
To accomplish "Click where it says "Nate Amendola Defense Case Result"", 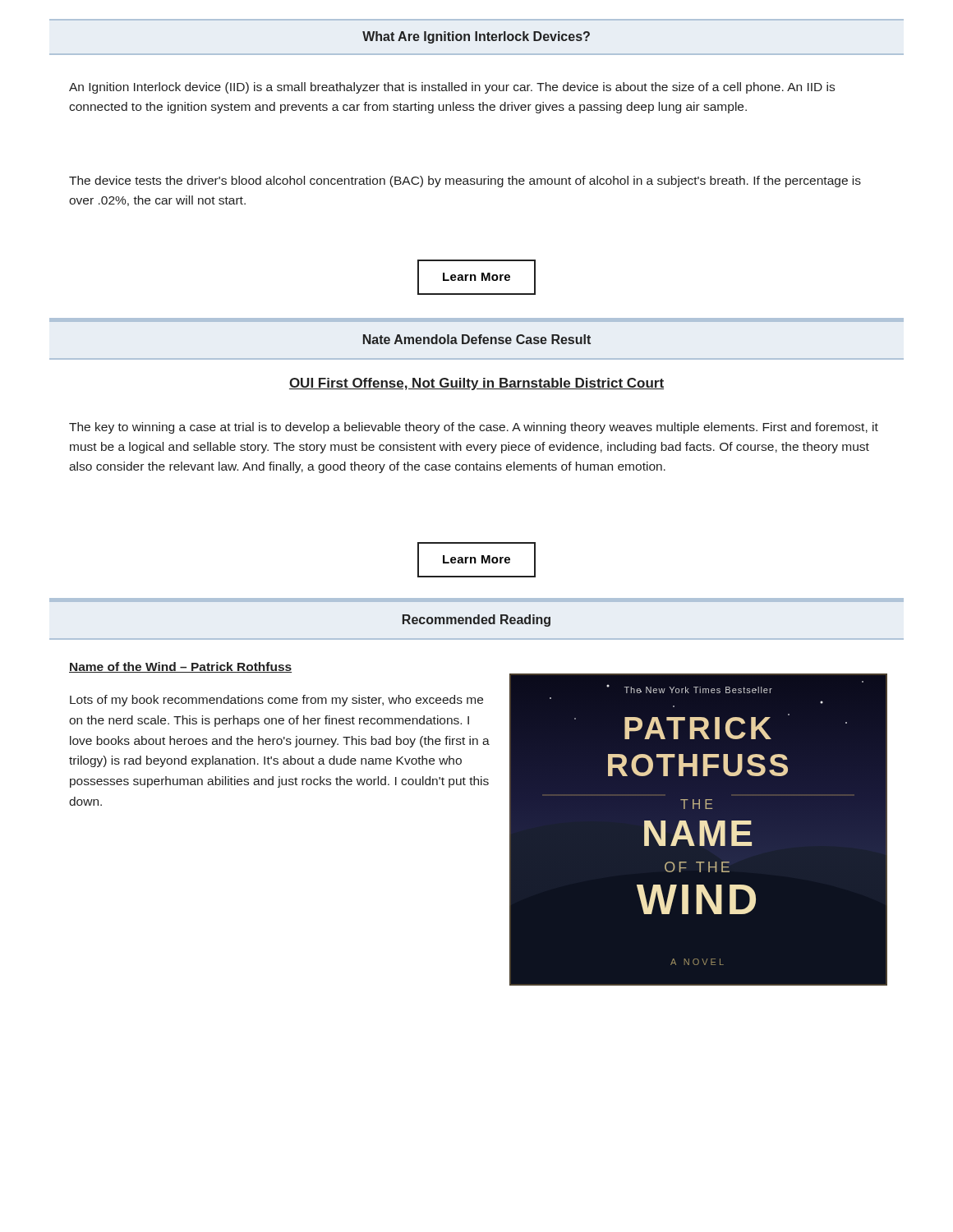I will point(476,340).
